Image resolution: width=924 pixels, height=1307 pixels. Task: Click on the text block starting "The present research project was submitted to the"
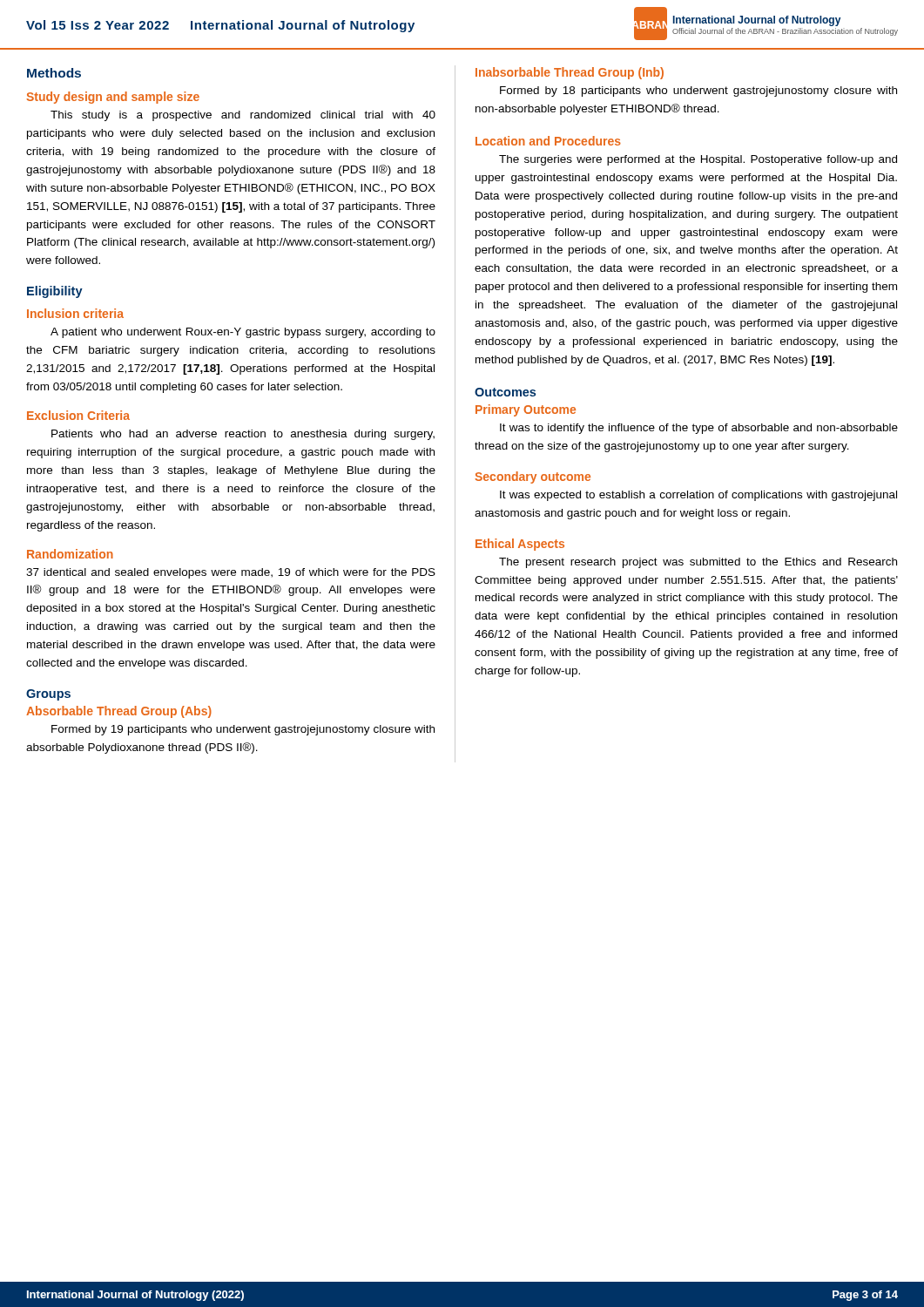pyautogui.click(x=686, y=616)
